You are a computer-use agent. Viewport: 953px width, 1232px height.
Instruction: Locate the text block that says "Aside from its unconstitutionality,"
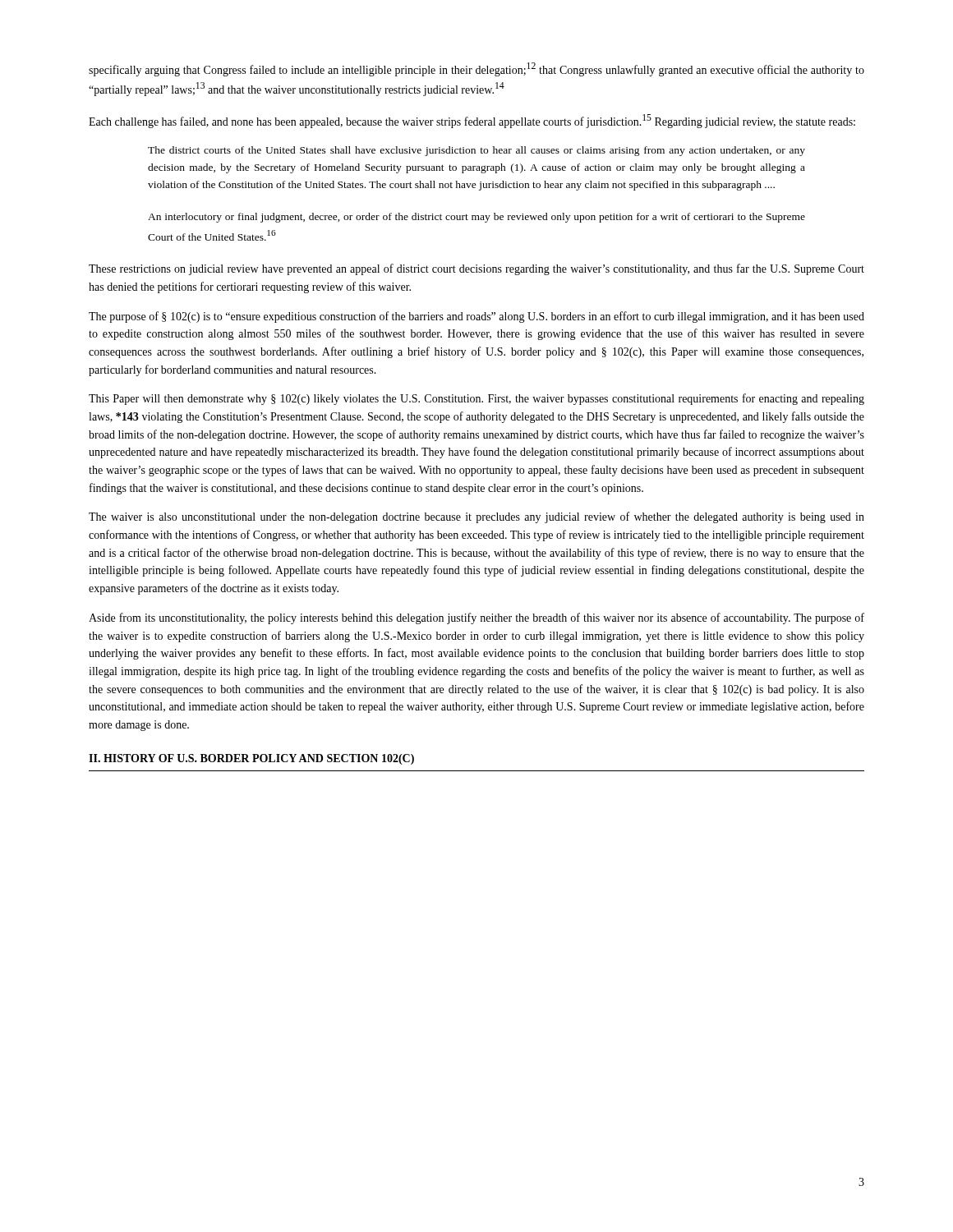[x=476, y=671]
